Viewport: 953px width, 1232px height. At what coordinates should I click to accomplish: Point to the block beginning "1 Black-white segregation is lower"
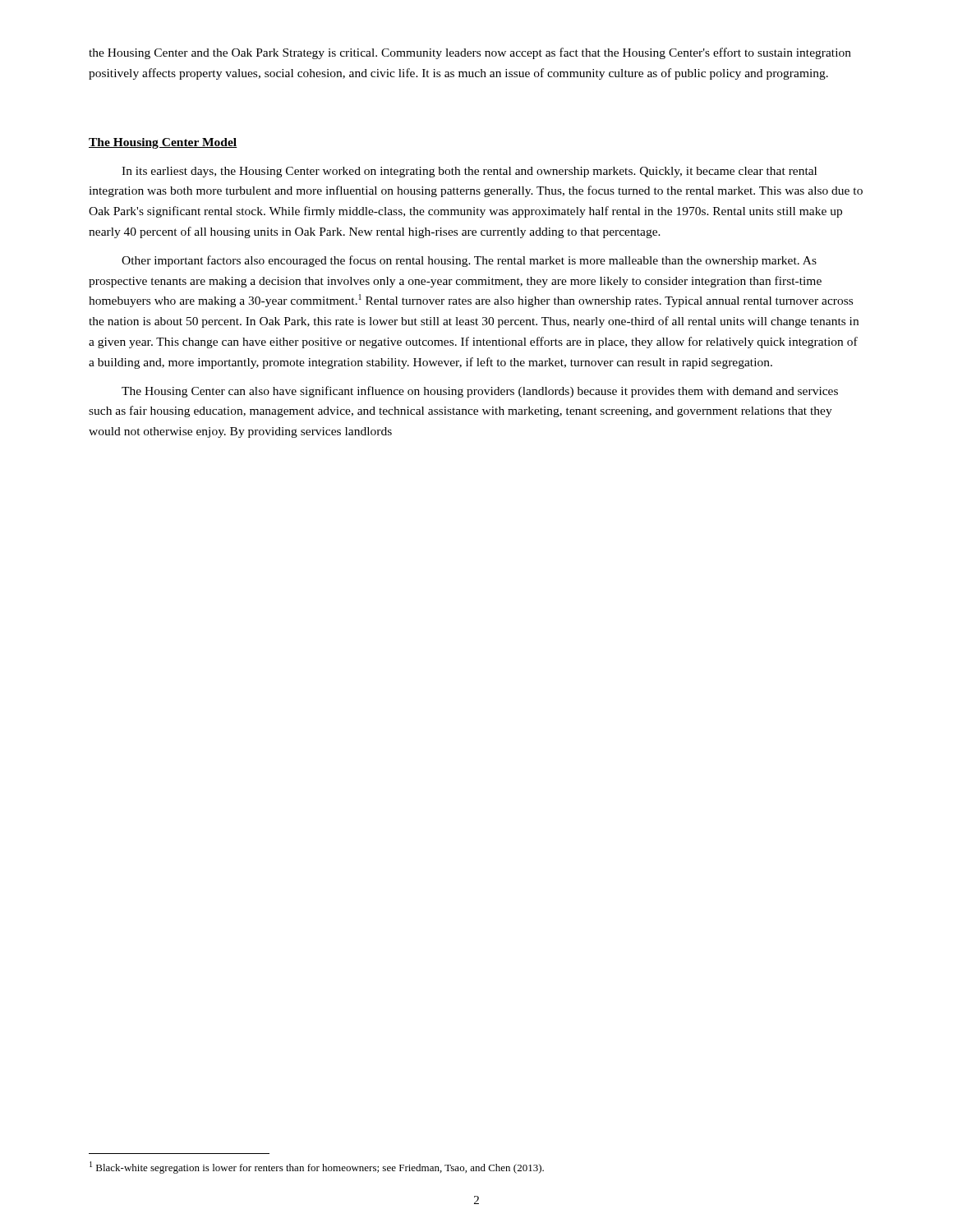317,1167
